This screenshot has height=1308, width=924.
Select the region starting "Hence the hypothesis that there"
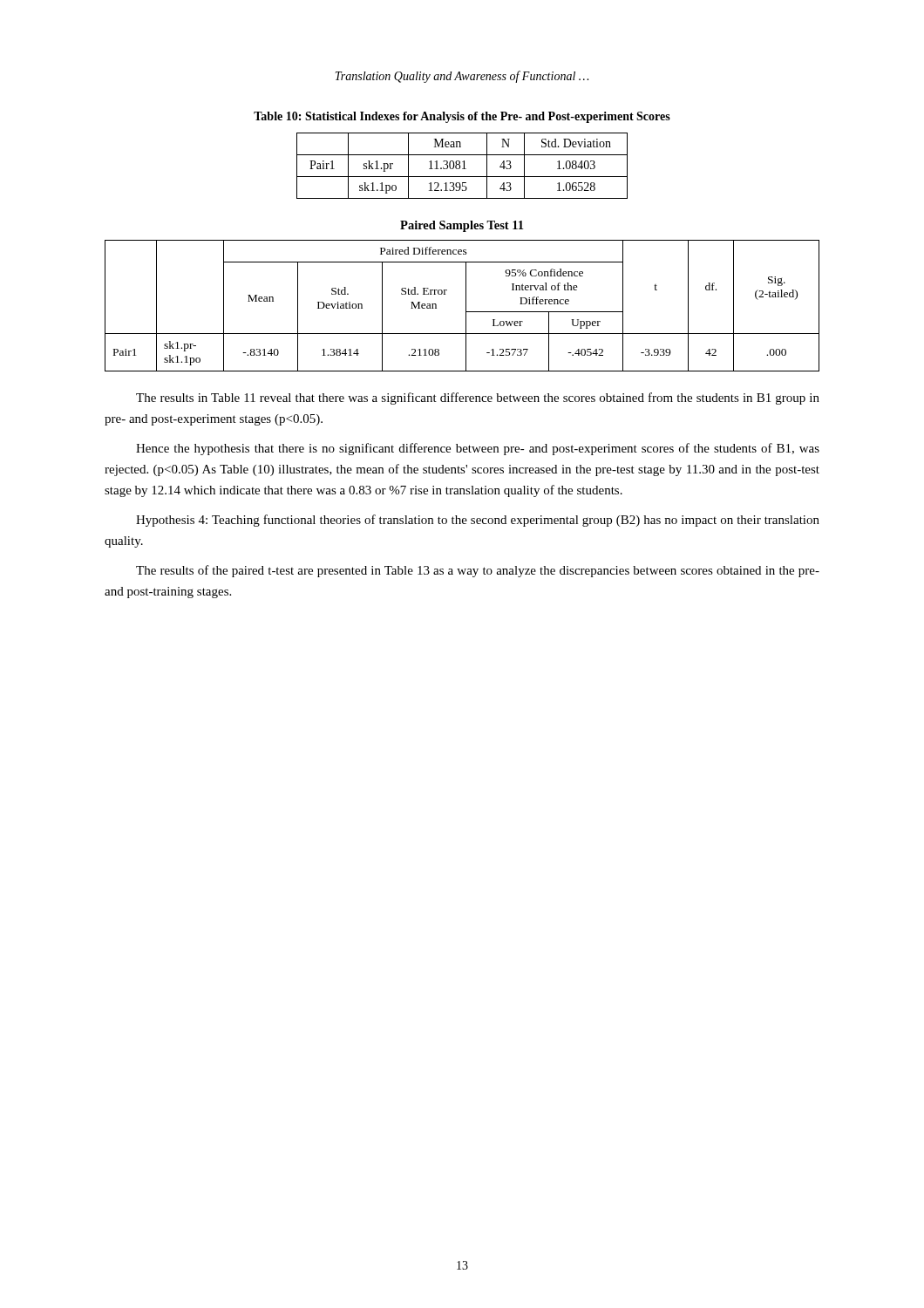pyautogui.click(x=462, y=469)
